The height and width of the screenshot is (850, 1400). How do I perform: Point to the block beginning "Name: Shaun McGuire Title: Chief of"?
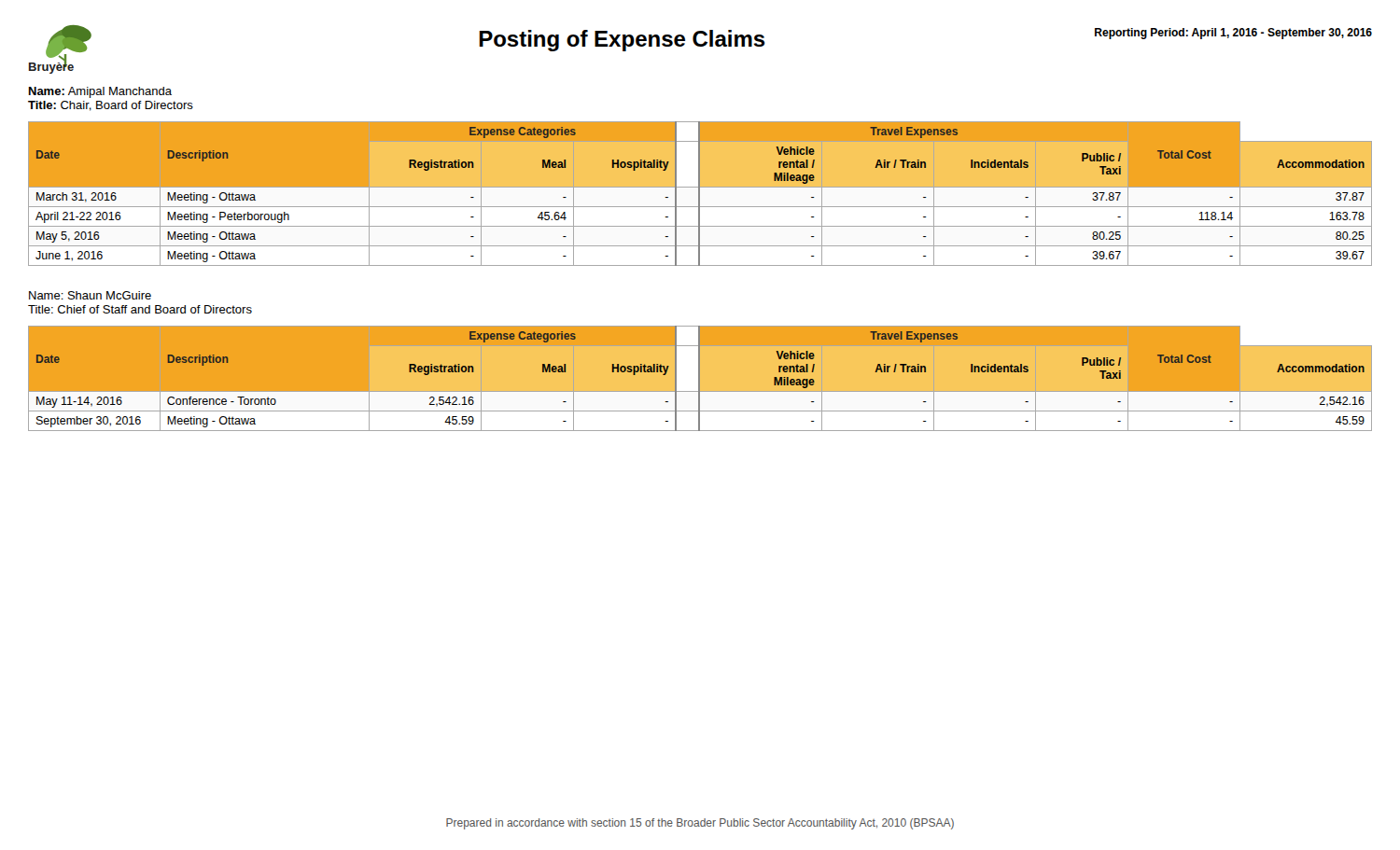pos(90,295)
